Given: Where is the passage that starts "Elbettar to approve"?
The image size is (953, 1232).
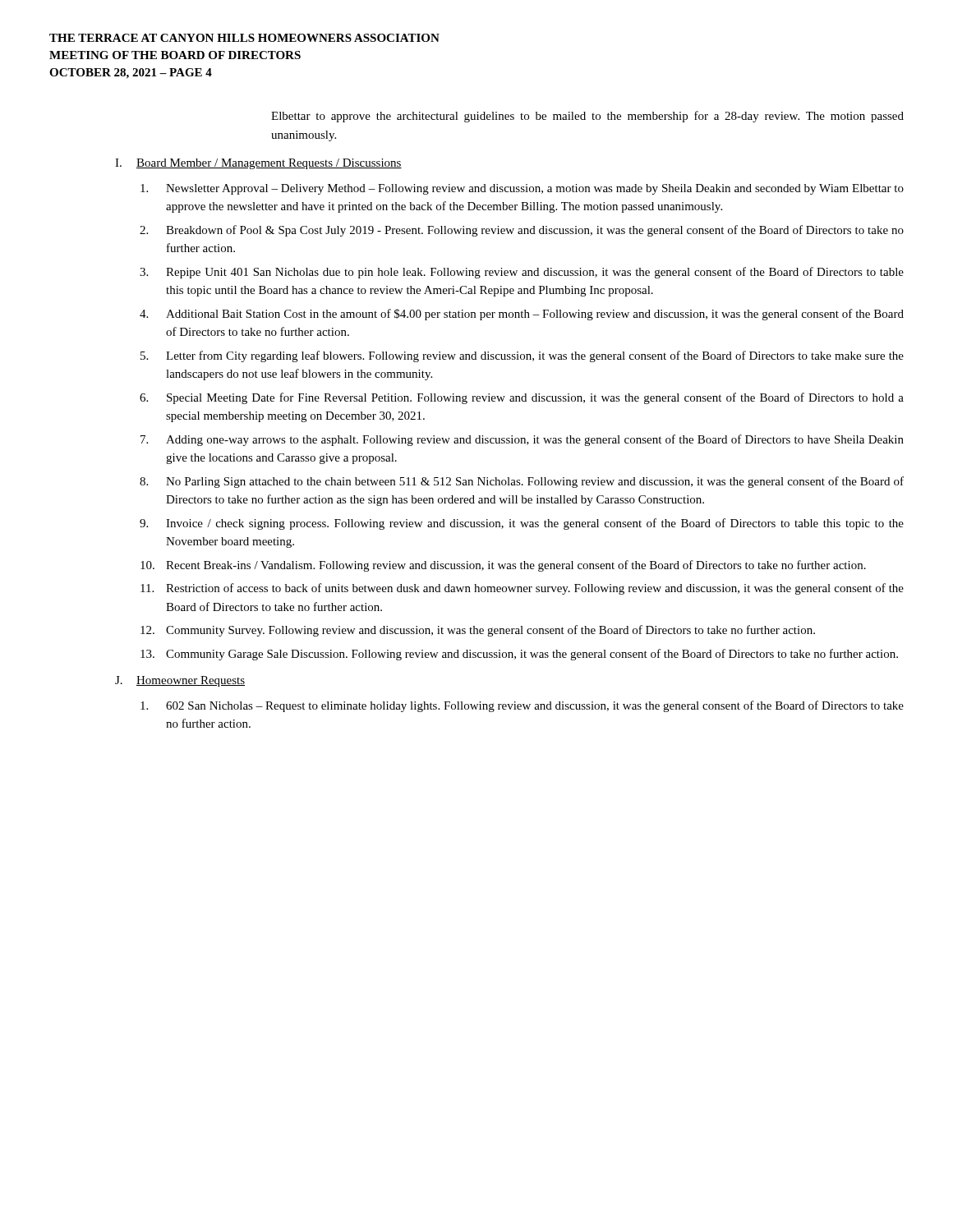Looking at the screenshot, I should point(587,125).
